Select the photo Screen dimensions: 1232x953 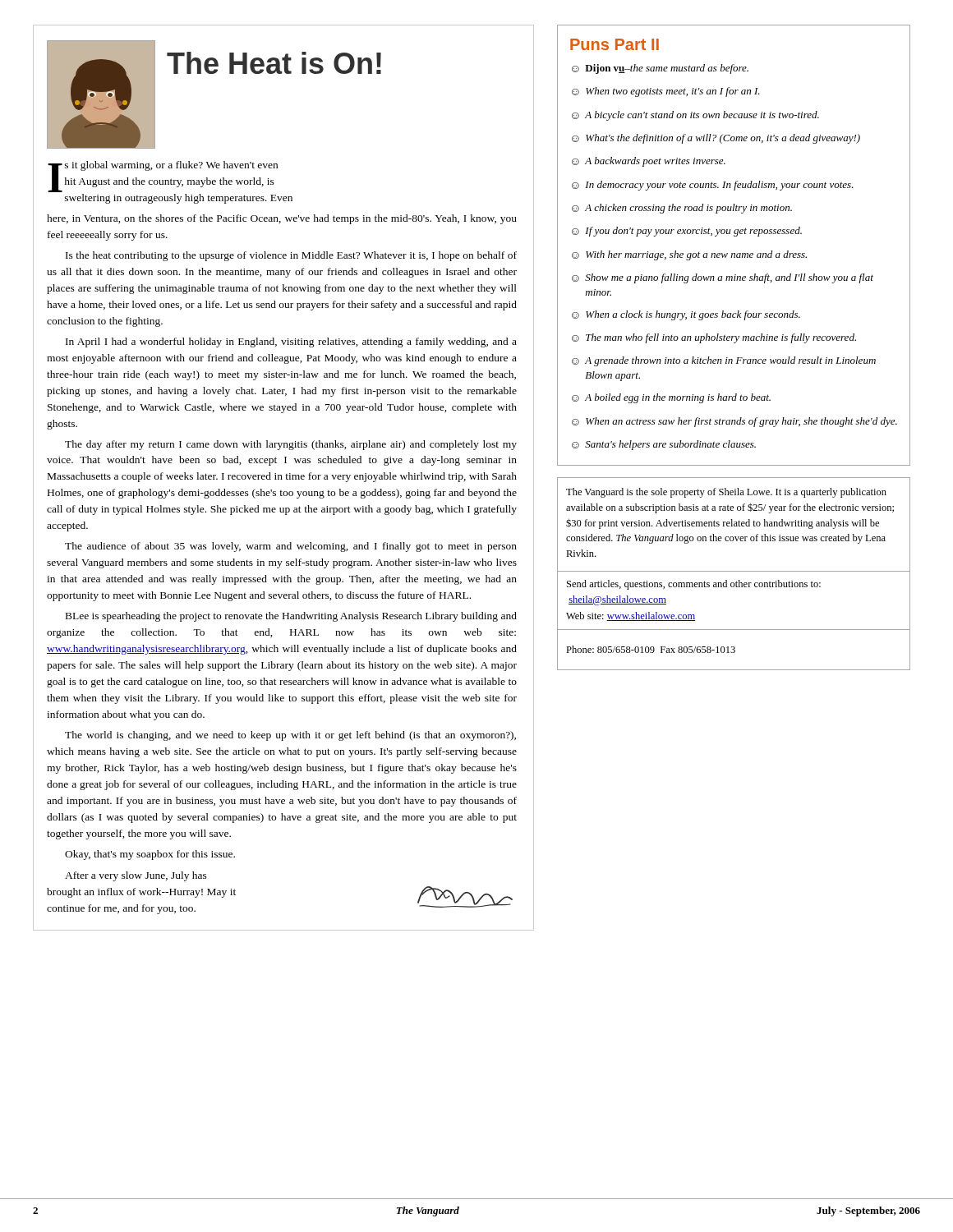(x=101, y=94)
